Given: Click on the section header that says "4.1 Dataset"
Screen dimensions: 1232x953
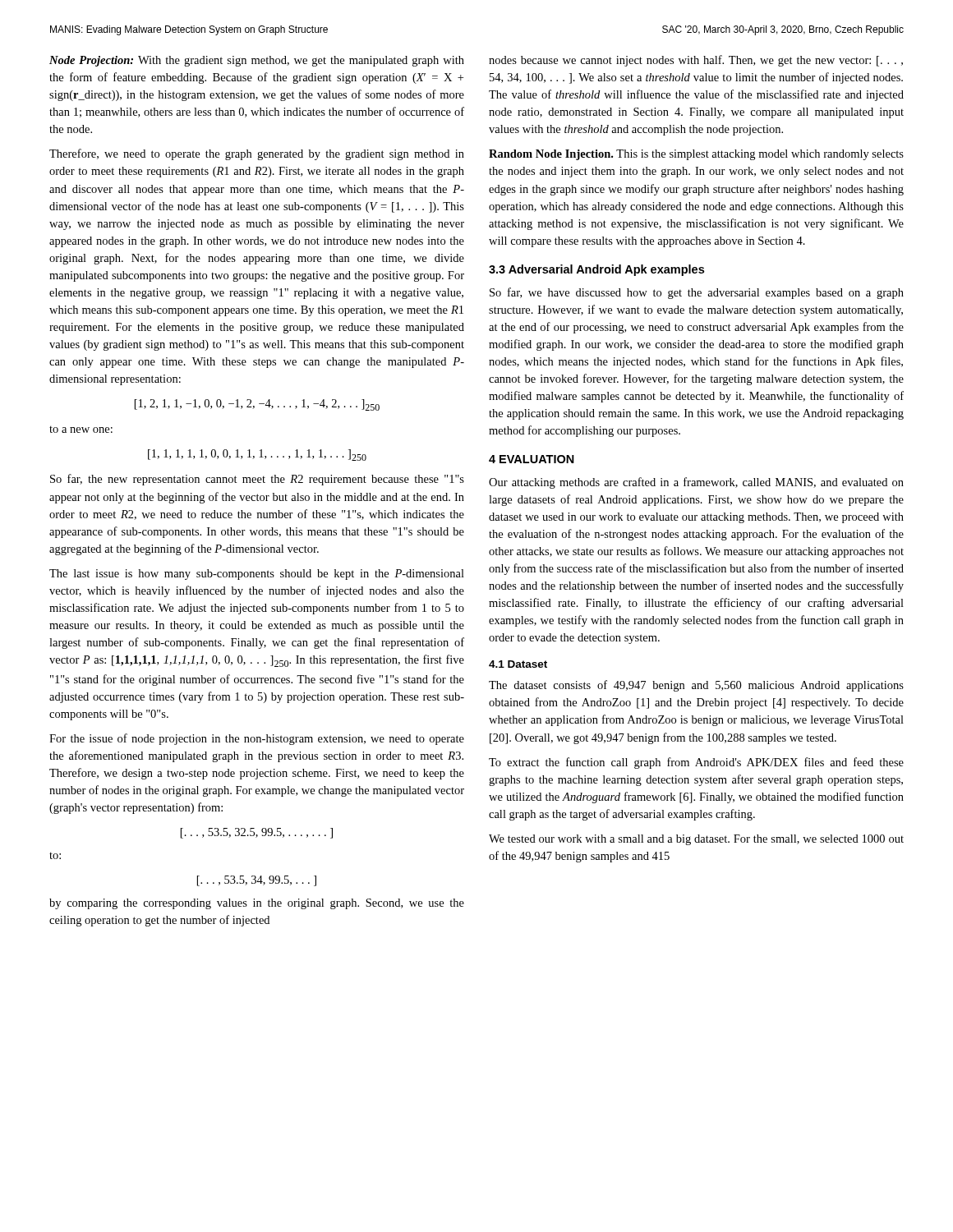Looking at the screenshot, I should click(518, 664).
